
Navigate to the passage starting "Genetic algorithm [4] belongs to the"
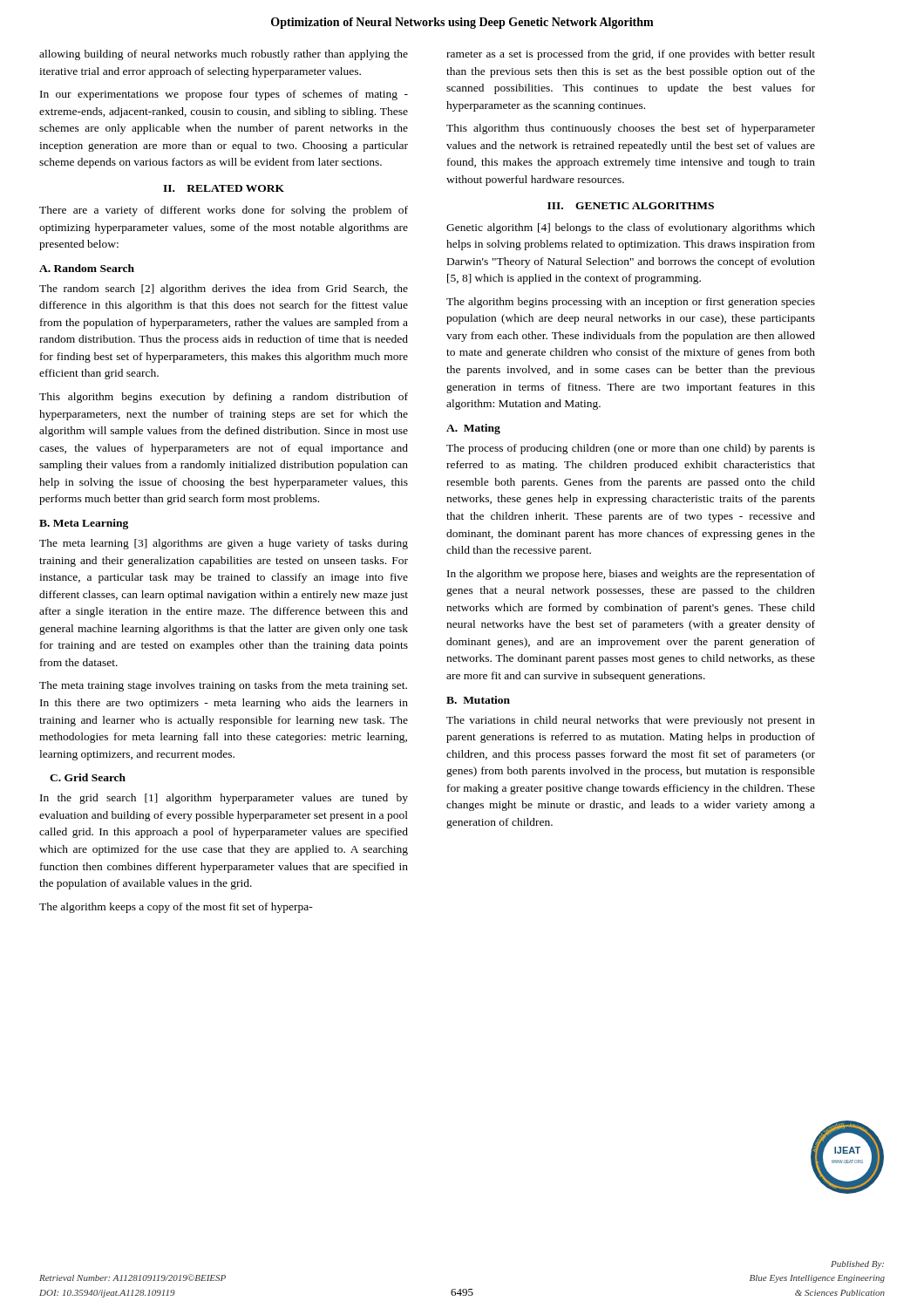pyautogui.click(x=631, y=315)
